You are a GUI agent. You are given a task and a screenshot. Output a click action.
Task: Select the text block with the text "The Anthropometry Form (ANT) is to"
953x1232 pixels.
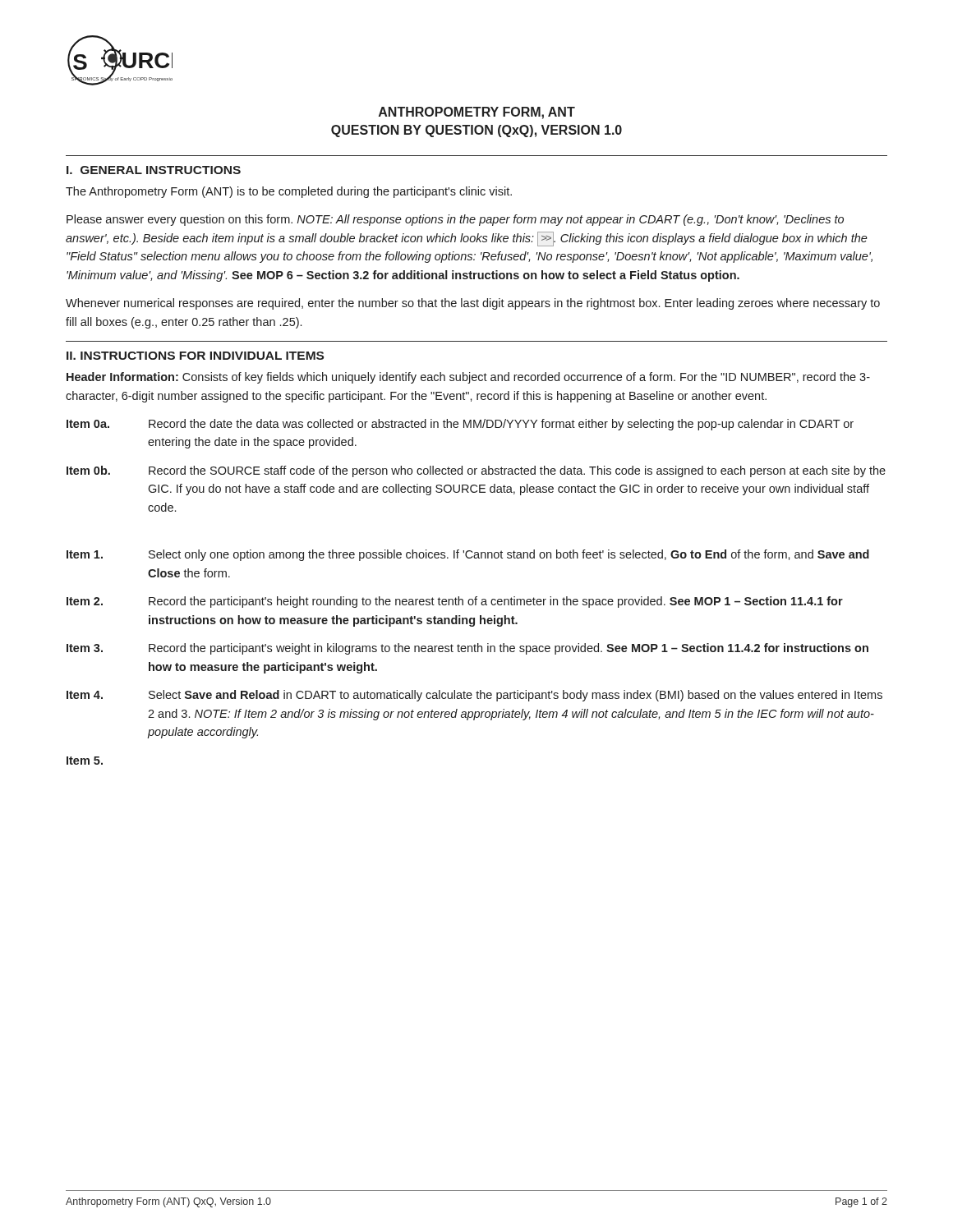289,191
